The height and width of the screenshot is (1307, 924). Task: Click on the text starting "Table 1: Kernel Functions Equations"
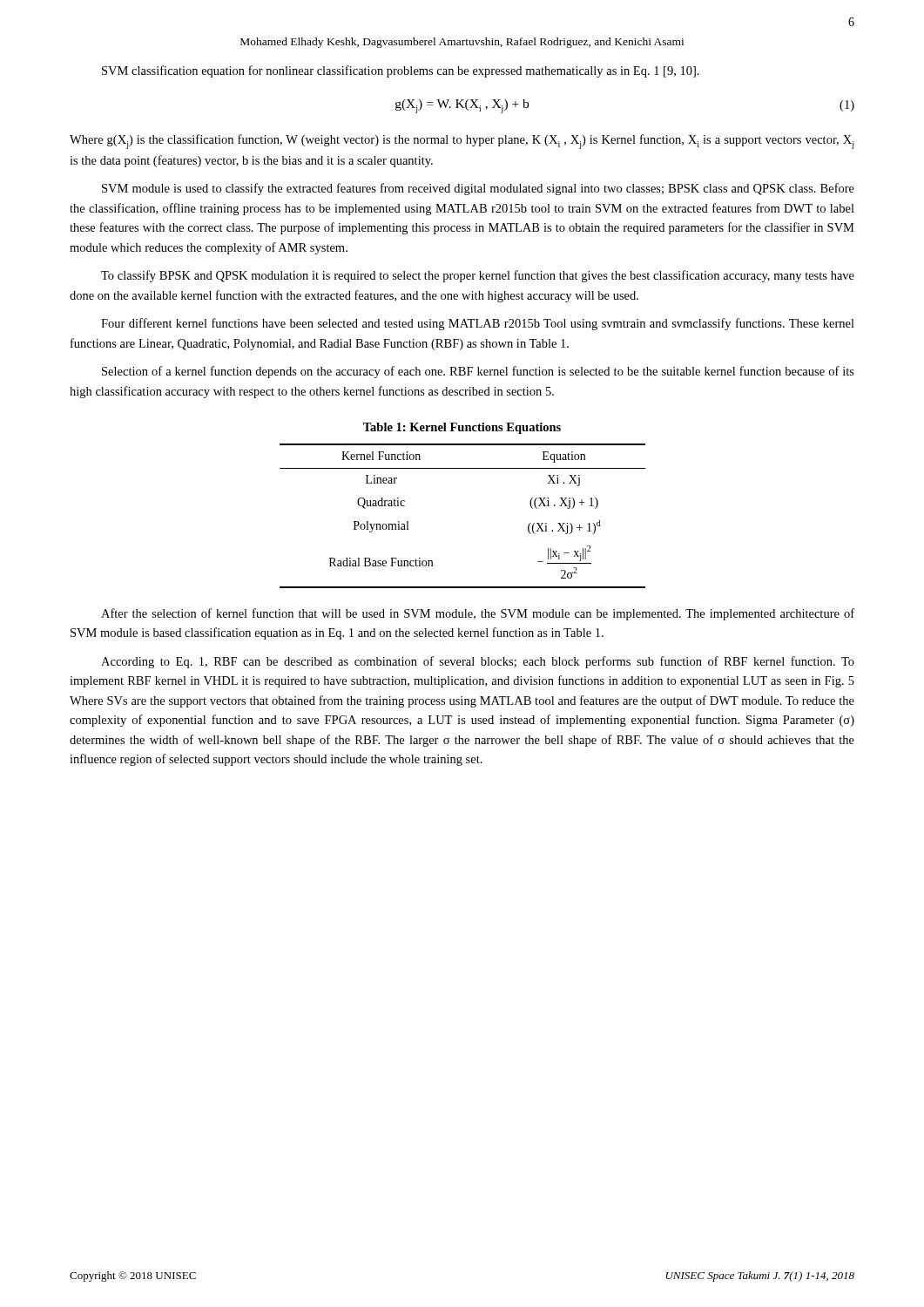[462, 427]
